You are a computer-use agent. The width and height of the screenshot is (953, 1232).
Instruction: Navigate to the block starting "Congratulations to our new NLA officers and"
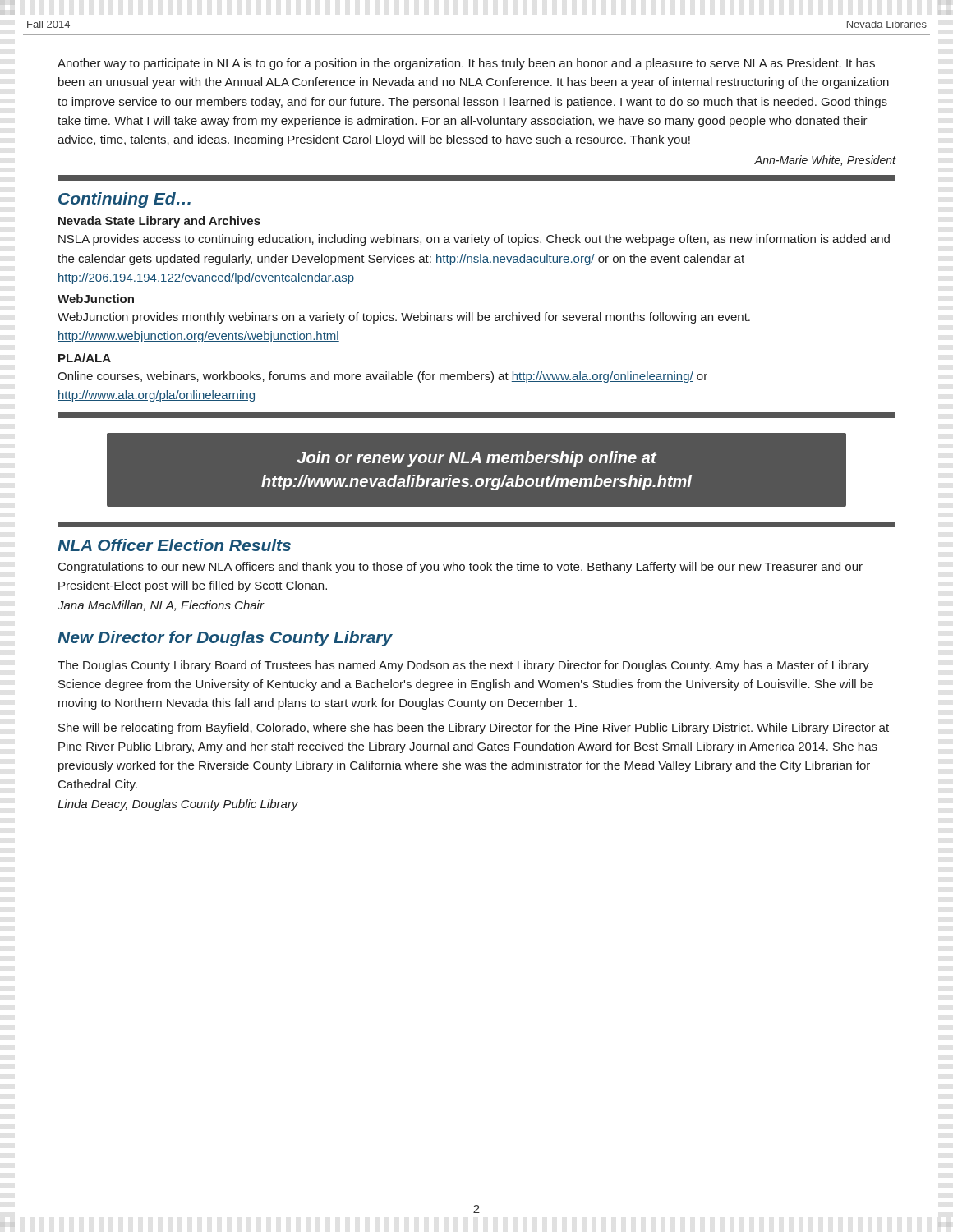(460, 568)
